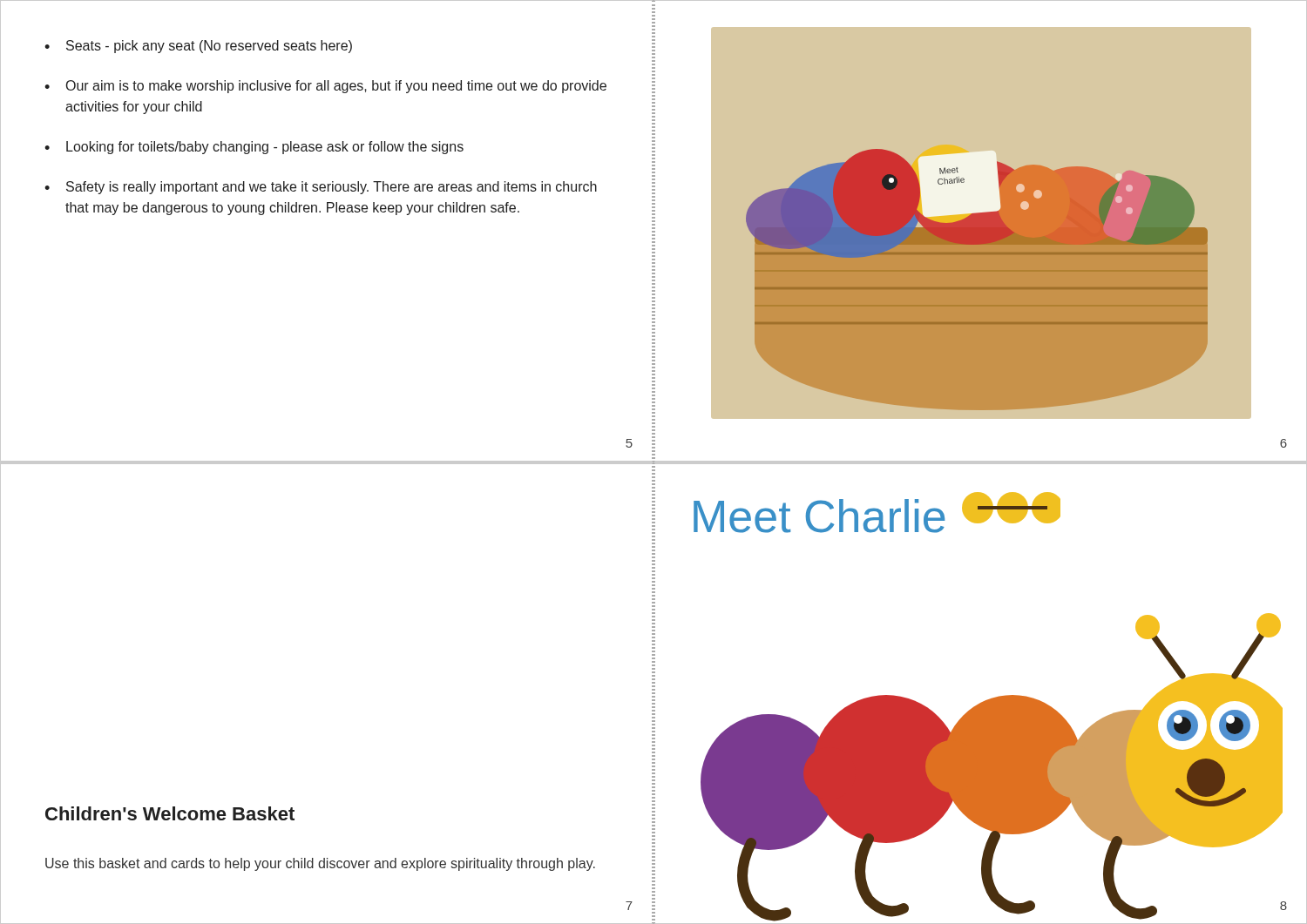
Task: Click on the illustration
Action: [986, 740]
